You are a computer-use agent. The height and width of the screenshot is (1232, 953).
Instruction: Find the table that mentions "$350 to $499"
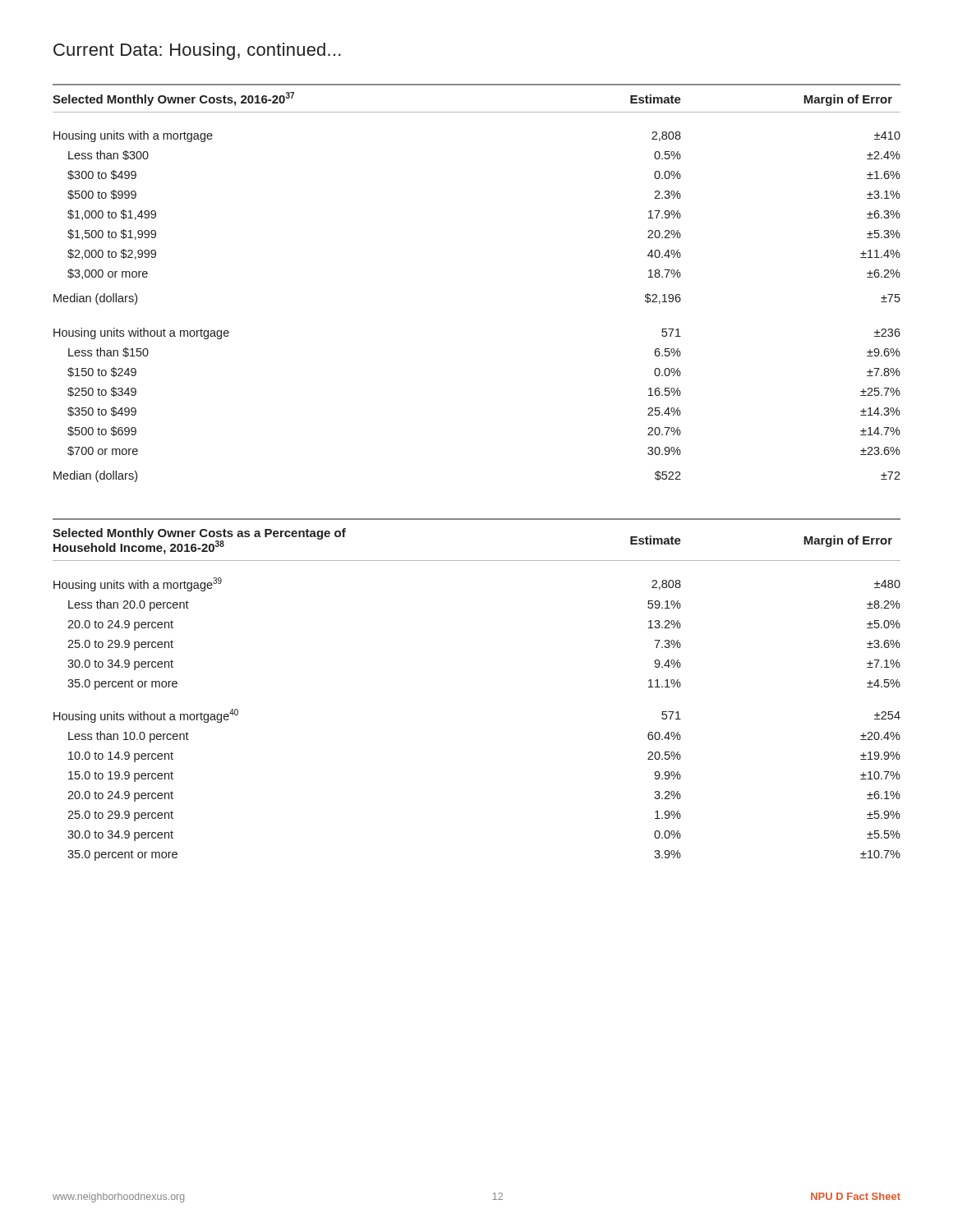pyautogui.click(x=476, y=286)
